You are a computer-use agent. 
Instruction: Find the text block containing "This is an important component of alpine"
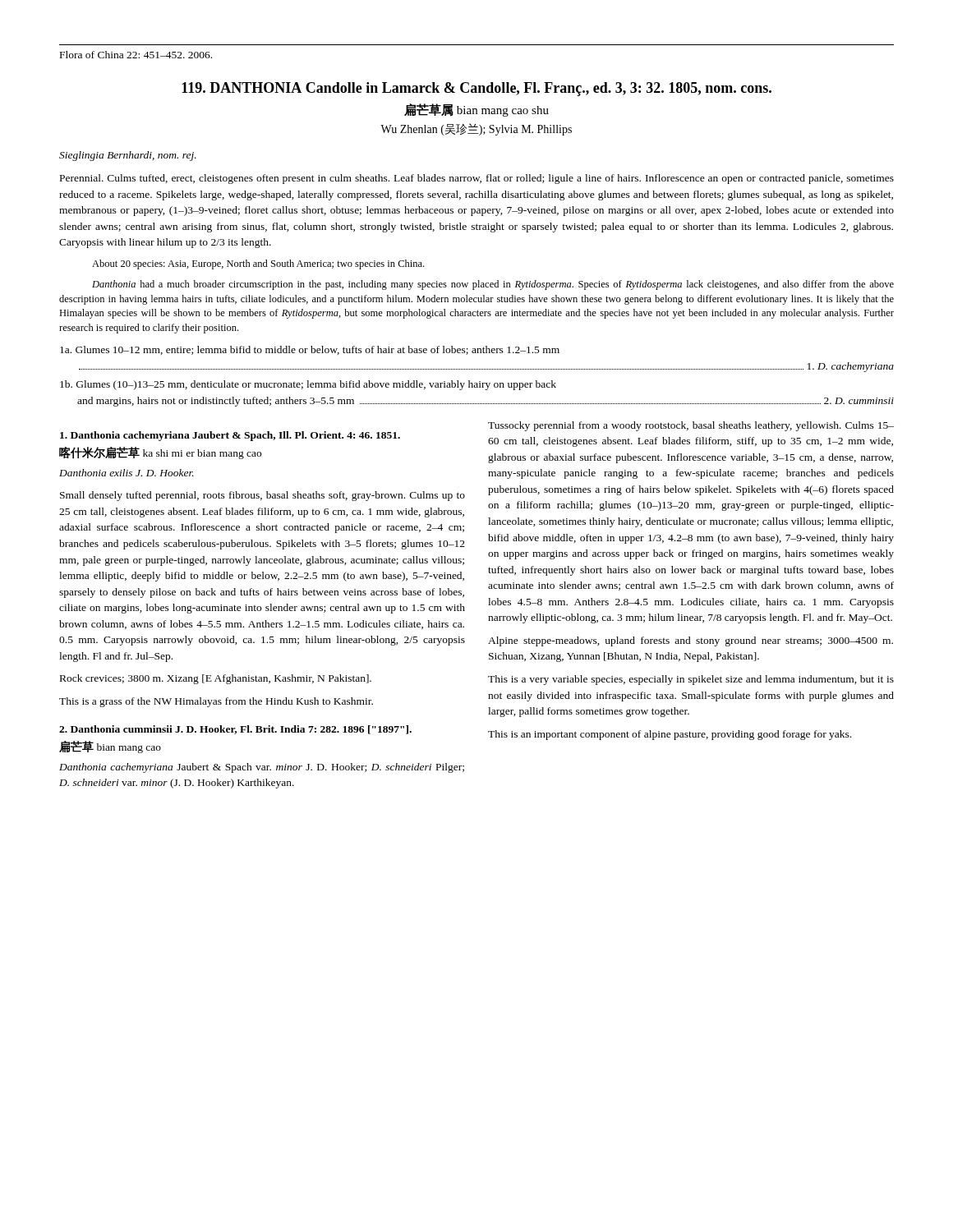(x=670, y=734)
